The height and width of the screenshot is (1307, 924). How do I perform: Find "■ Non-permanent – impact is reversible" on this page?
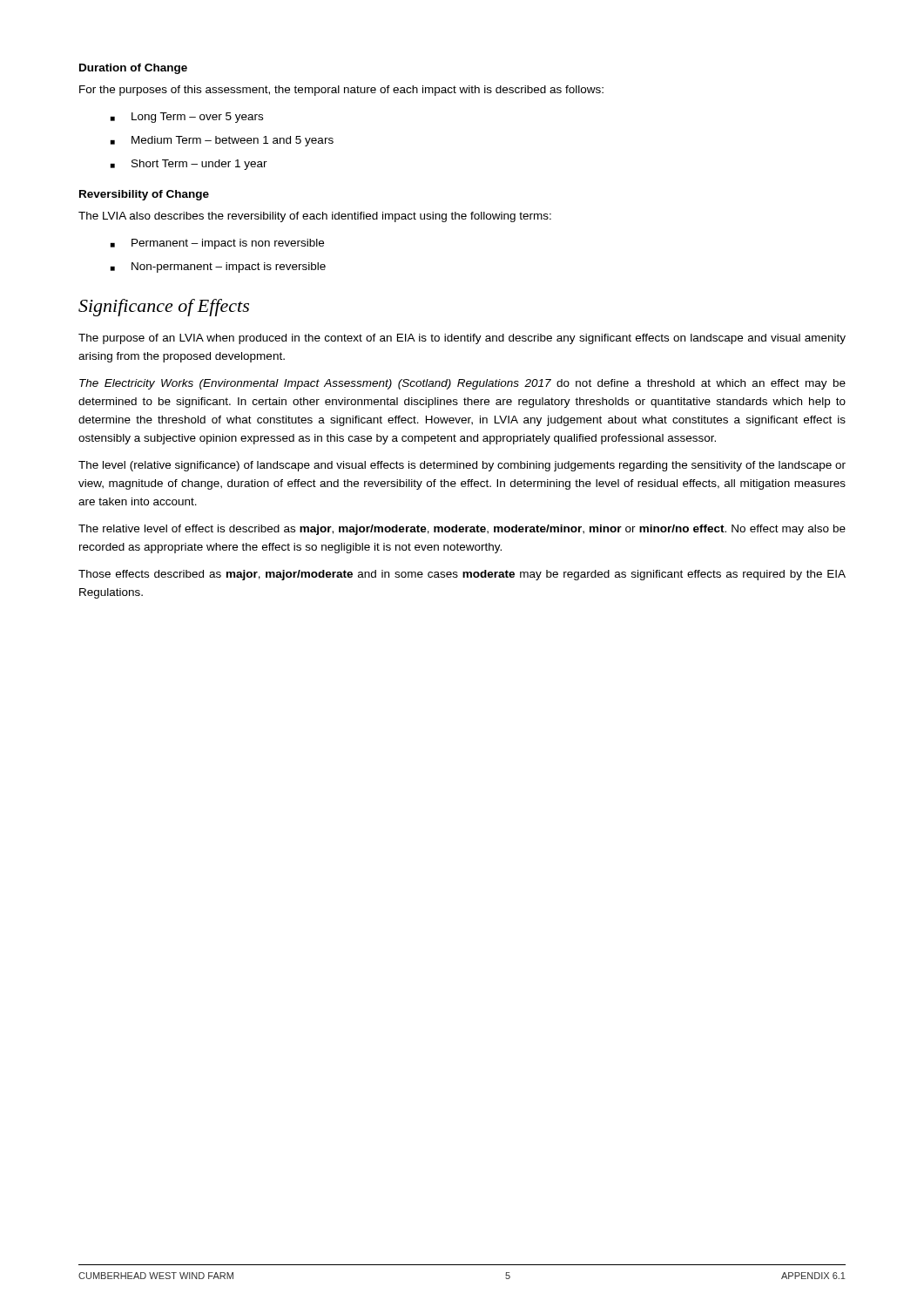click(x=218, y=267)
